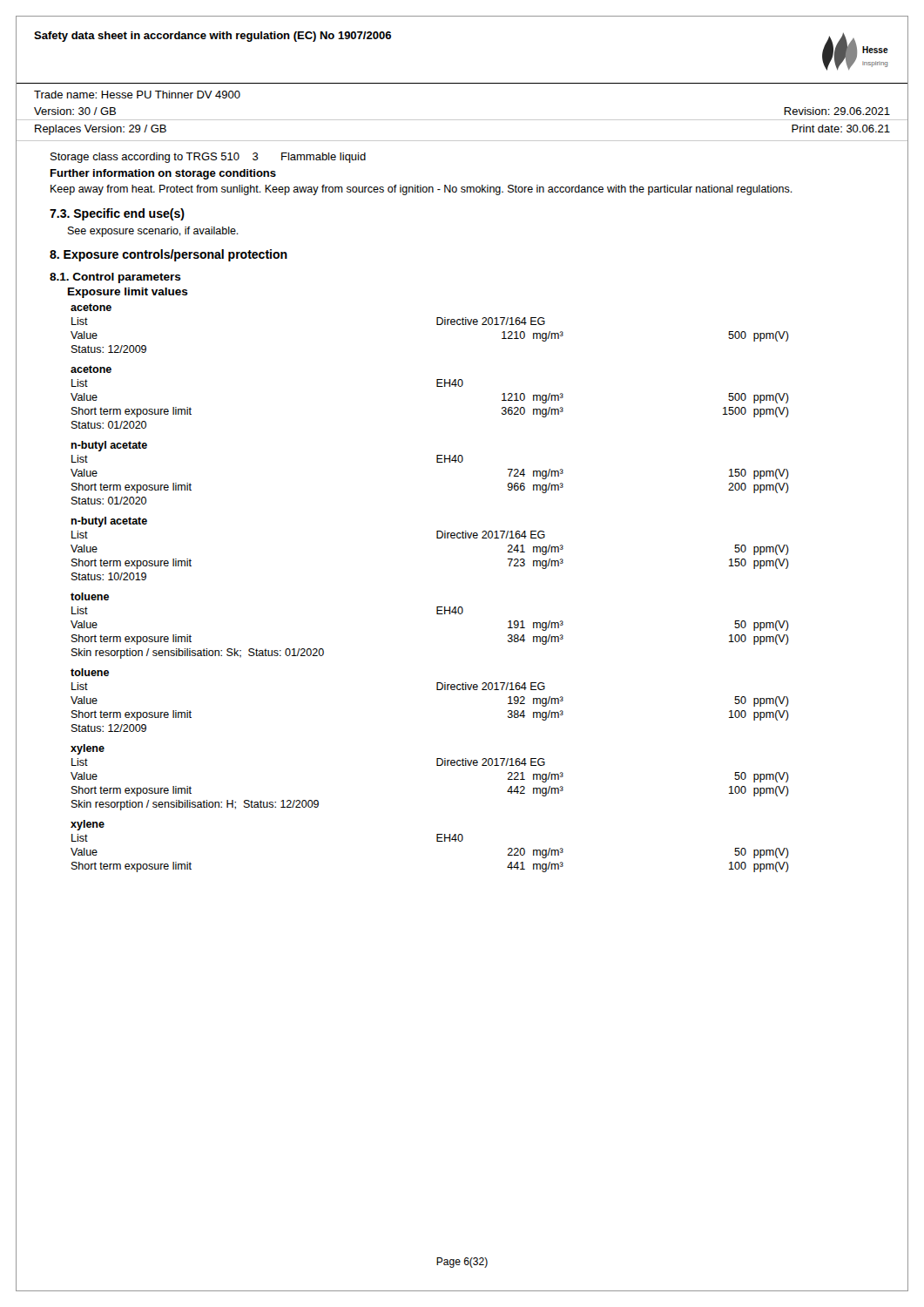Where is the passage that starts "Keep away from heat. Protect from"?
Image resolution: width=924 pixels, height=1307 pixels.
pyautogui.click(x=421, y=189)
